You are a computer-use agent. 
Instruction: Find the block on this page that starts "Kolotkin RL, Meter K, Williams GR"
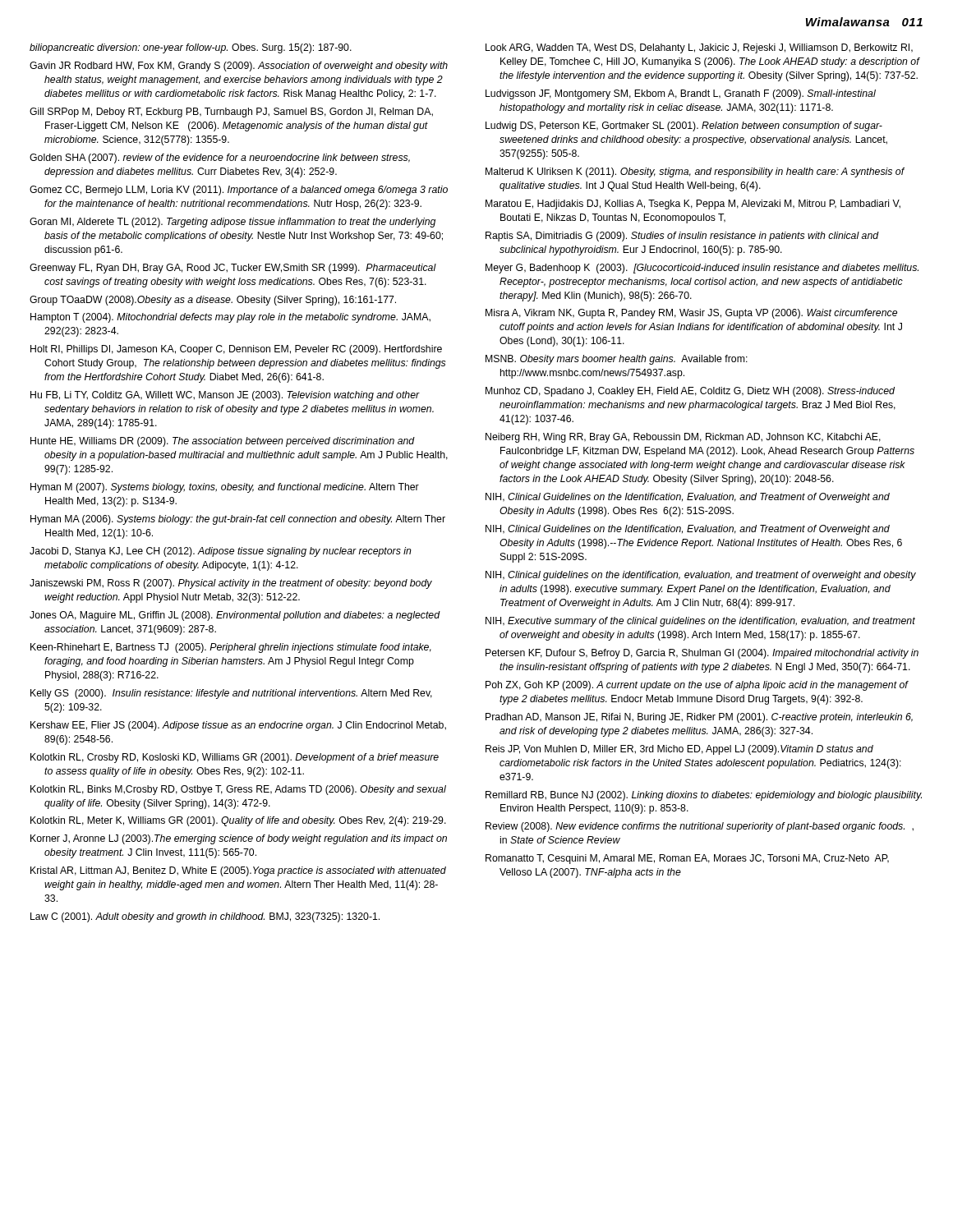coord(238,821)
